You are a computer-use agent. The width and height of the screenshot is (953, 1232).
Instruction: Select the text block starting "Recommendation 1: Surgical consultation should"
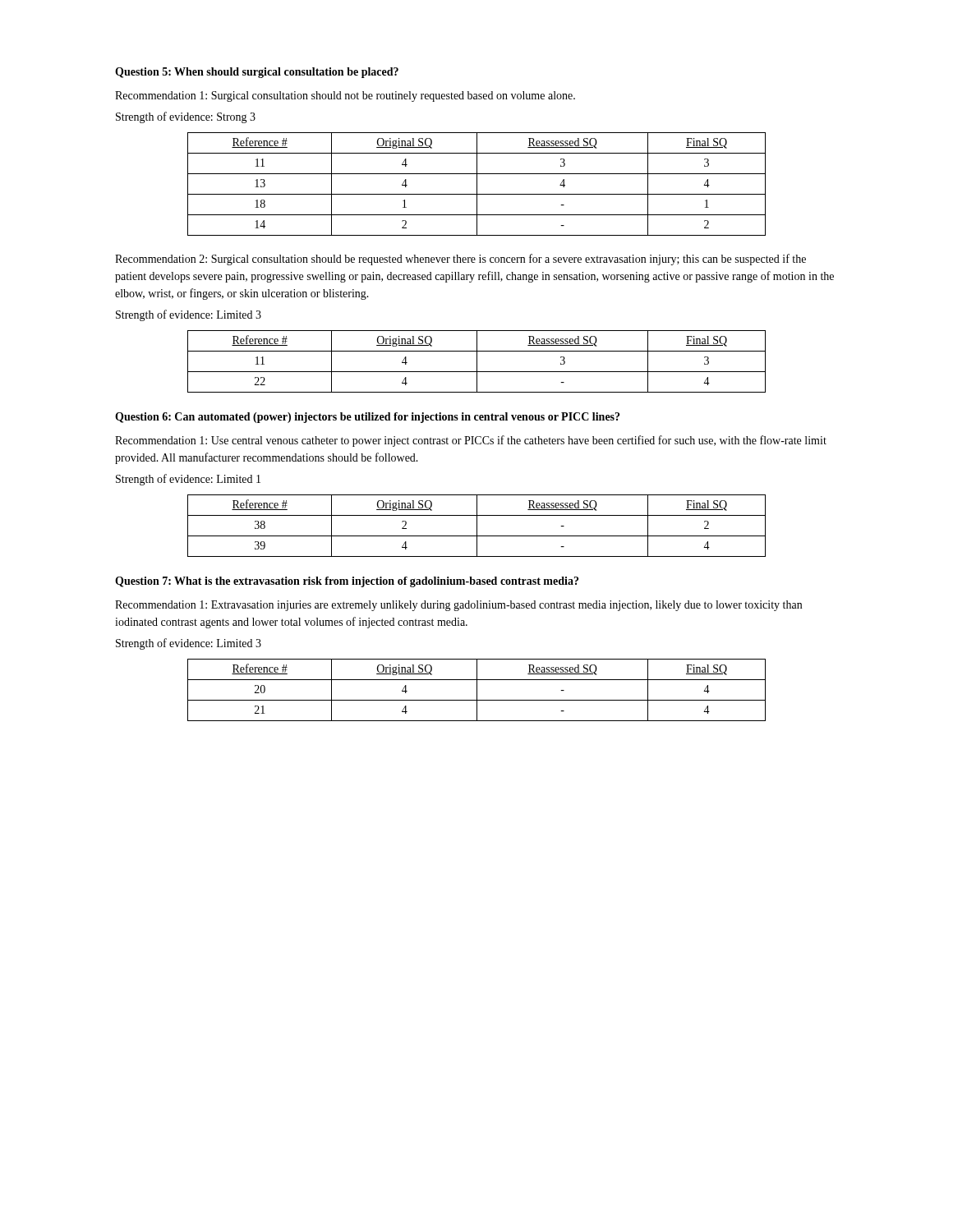[x=345, y=96]
